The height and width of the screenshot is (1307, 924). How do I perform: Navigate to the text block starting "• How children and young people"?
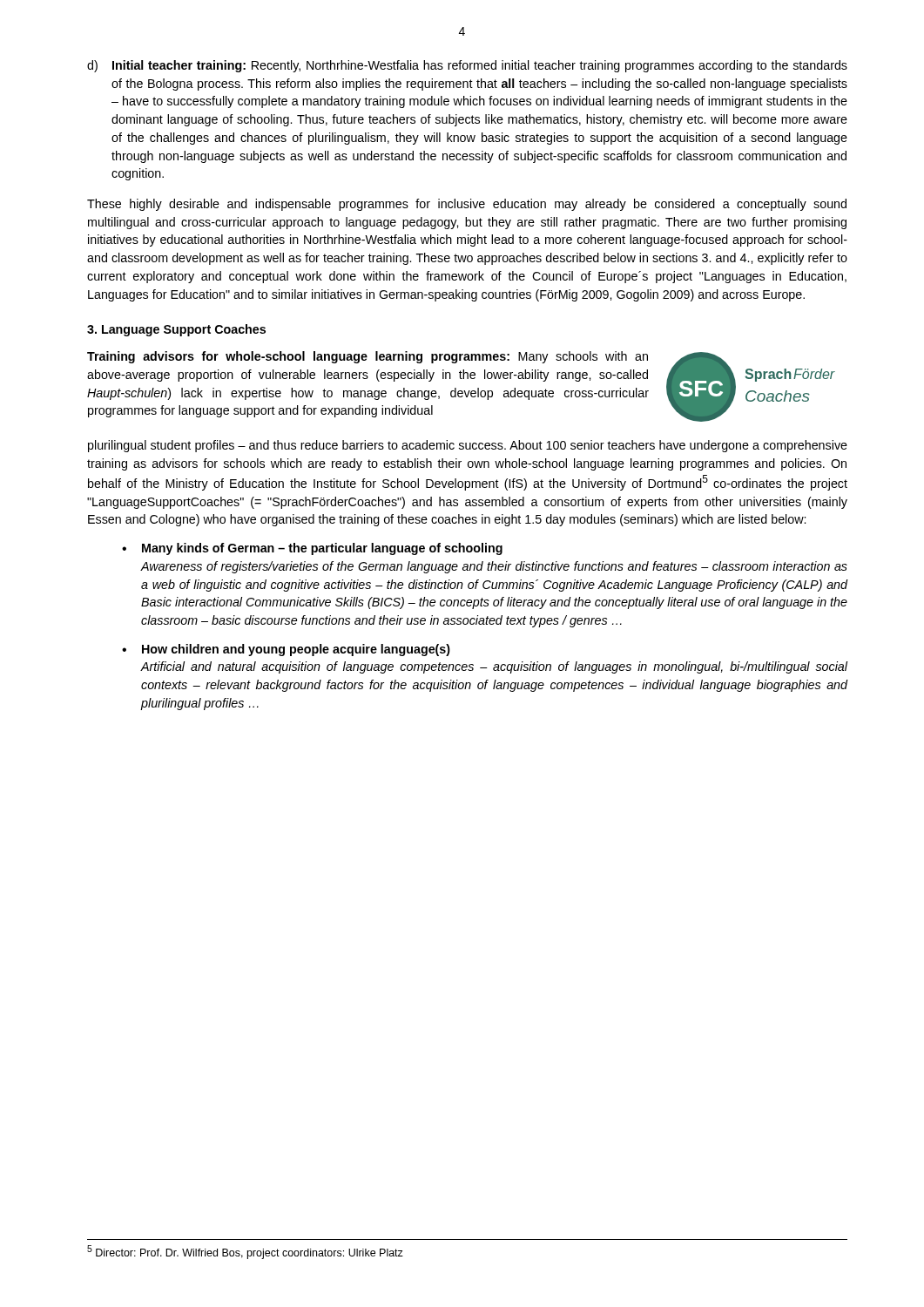[x=485, y=676]
